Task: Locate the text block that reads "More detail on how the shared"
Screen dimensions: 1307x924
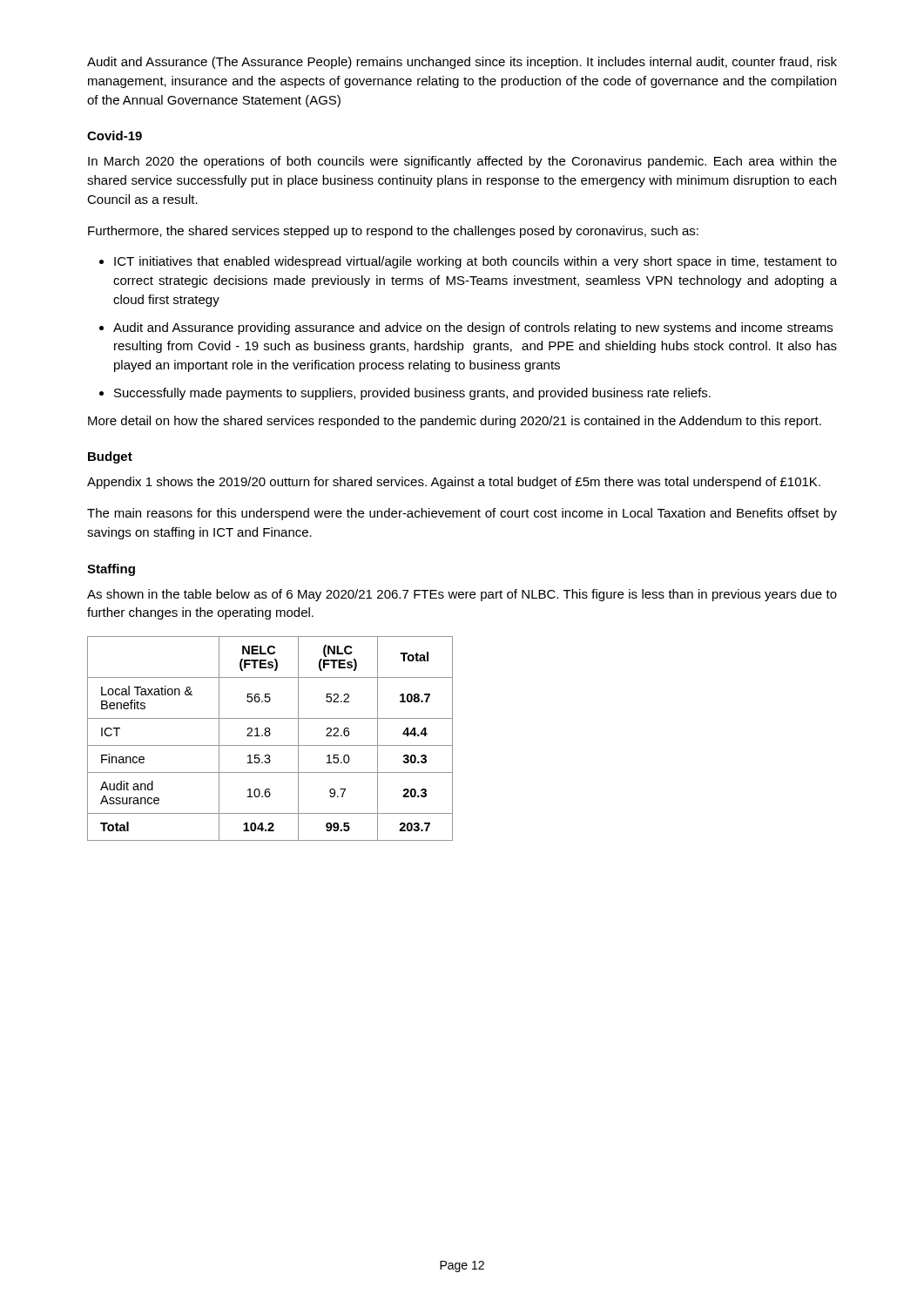Action: pyautogui.click(x=455, y=420)
